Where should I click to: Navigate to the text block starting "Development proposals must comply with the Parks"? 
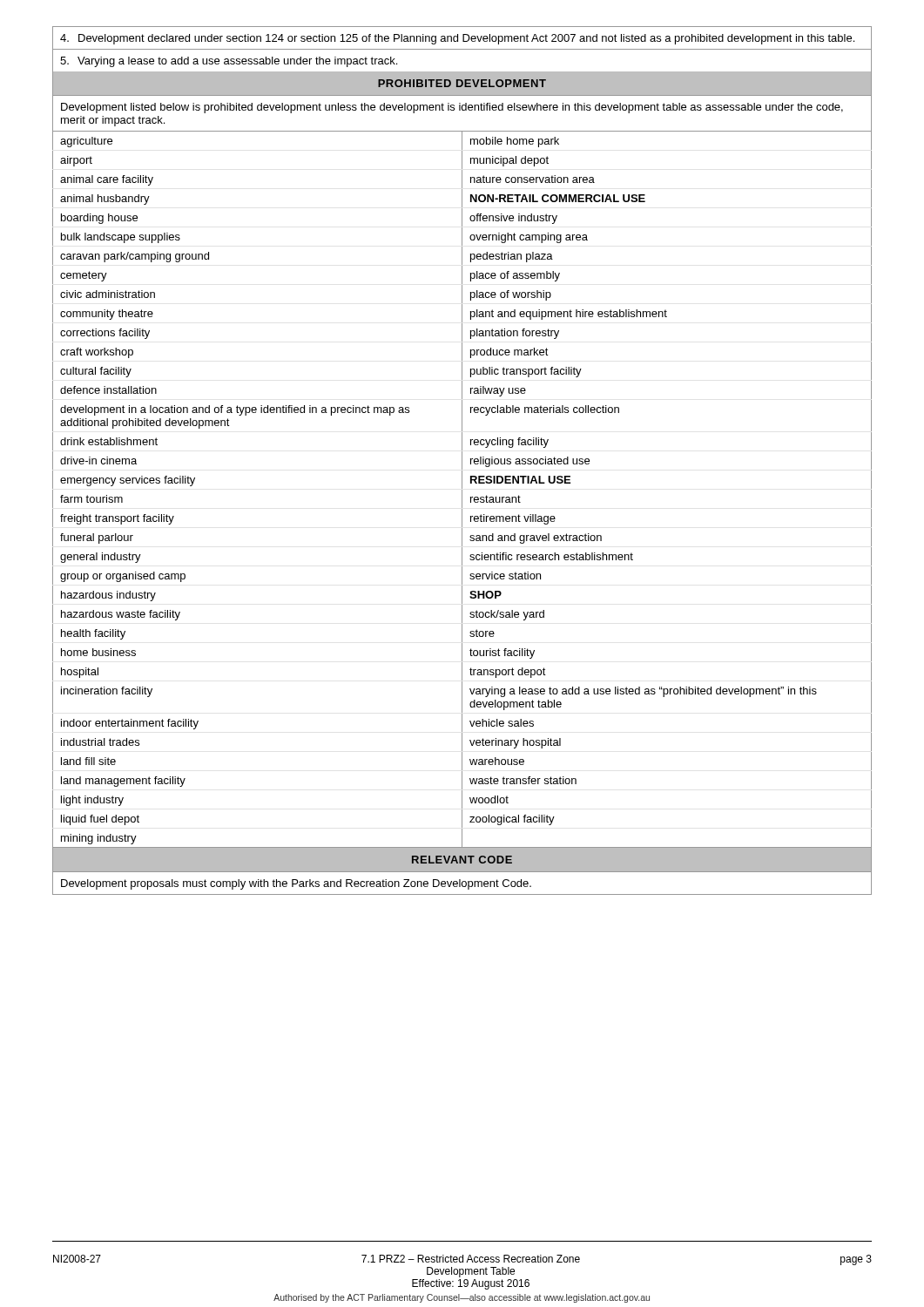[x=296, y=883]
